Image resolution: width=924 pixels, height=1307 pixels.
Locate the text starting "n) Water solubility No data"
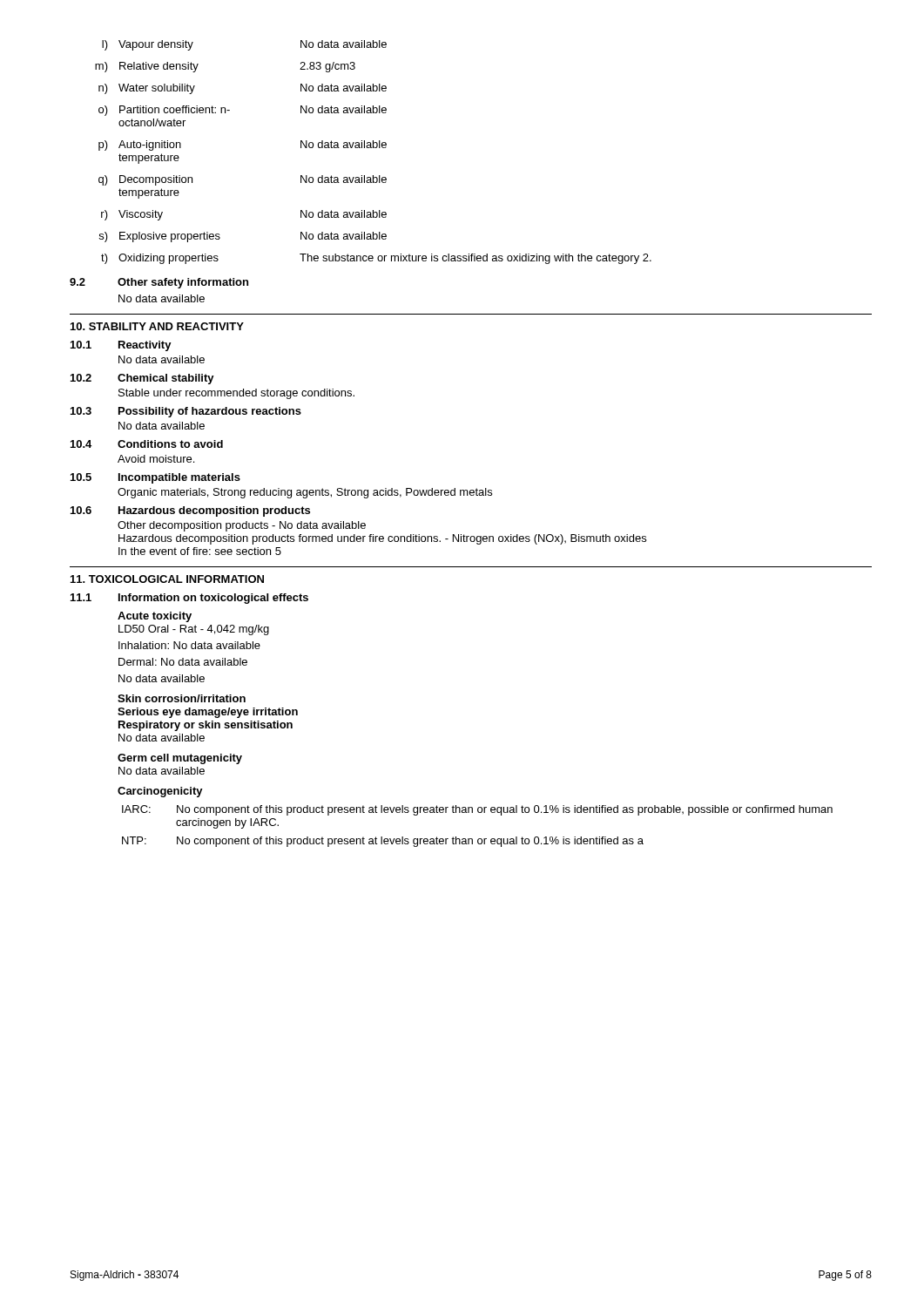[154, 88]
